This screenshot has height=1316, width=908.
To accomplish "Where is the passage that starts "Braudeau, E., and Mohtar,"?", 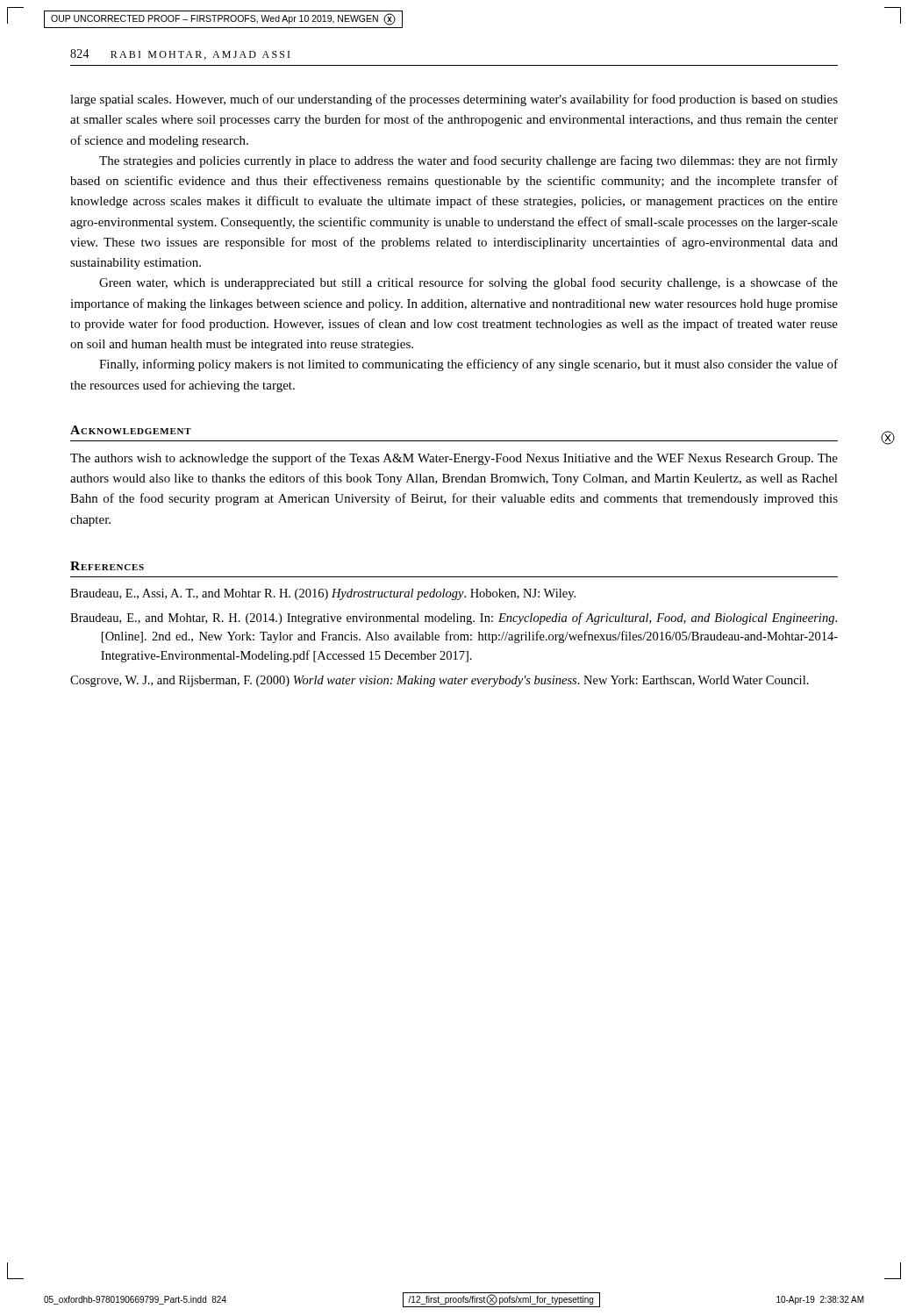I will coord(454,636).
